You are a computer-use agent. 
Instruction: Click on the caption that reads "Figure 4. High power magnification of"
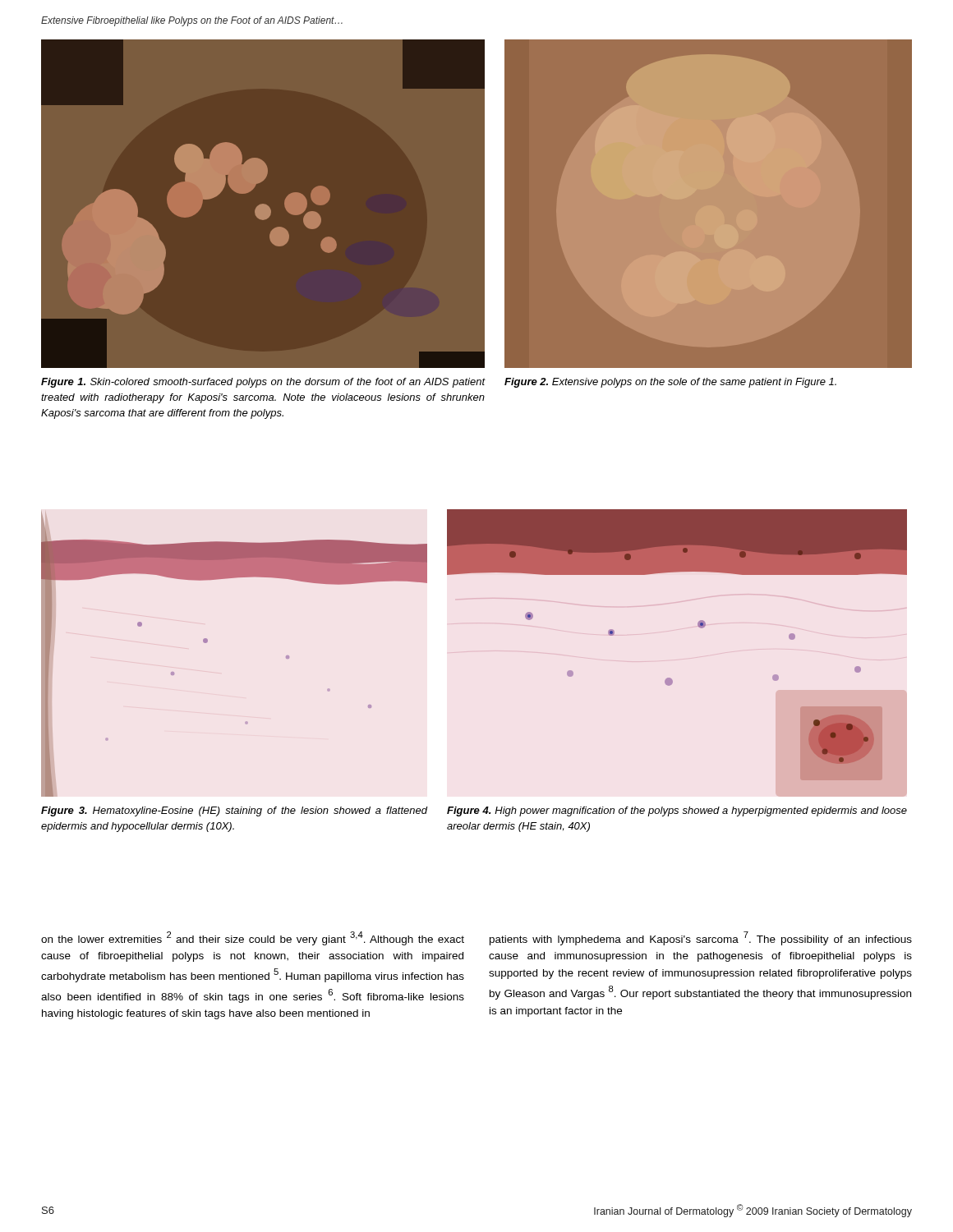pos(677,818)
